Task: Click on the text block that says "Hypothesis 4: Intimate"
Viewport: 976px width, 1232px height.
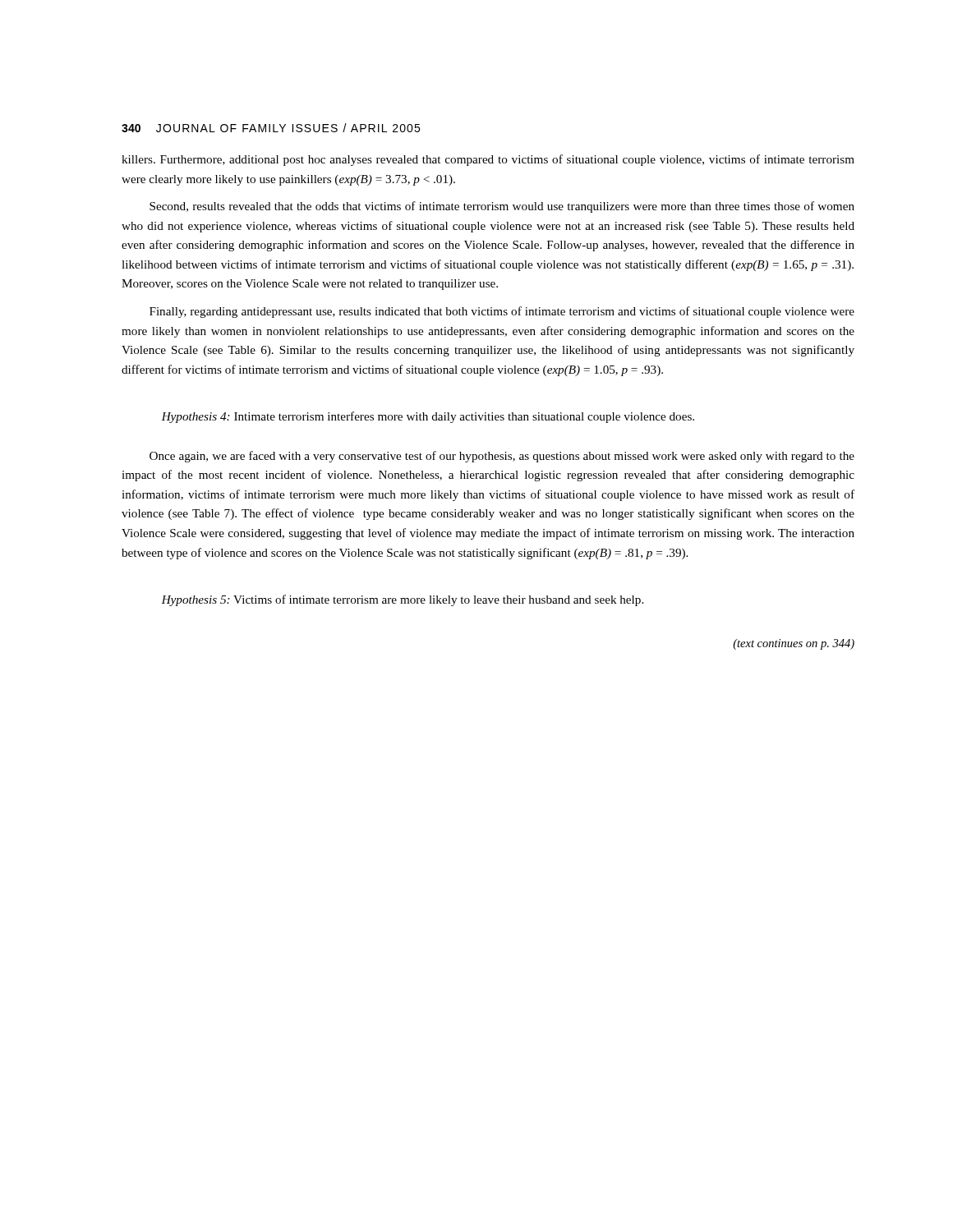Action: point(508,416)
